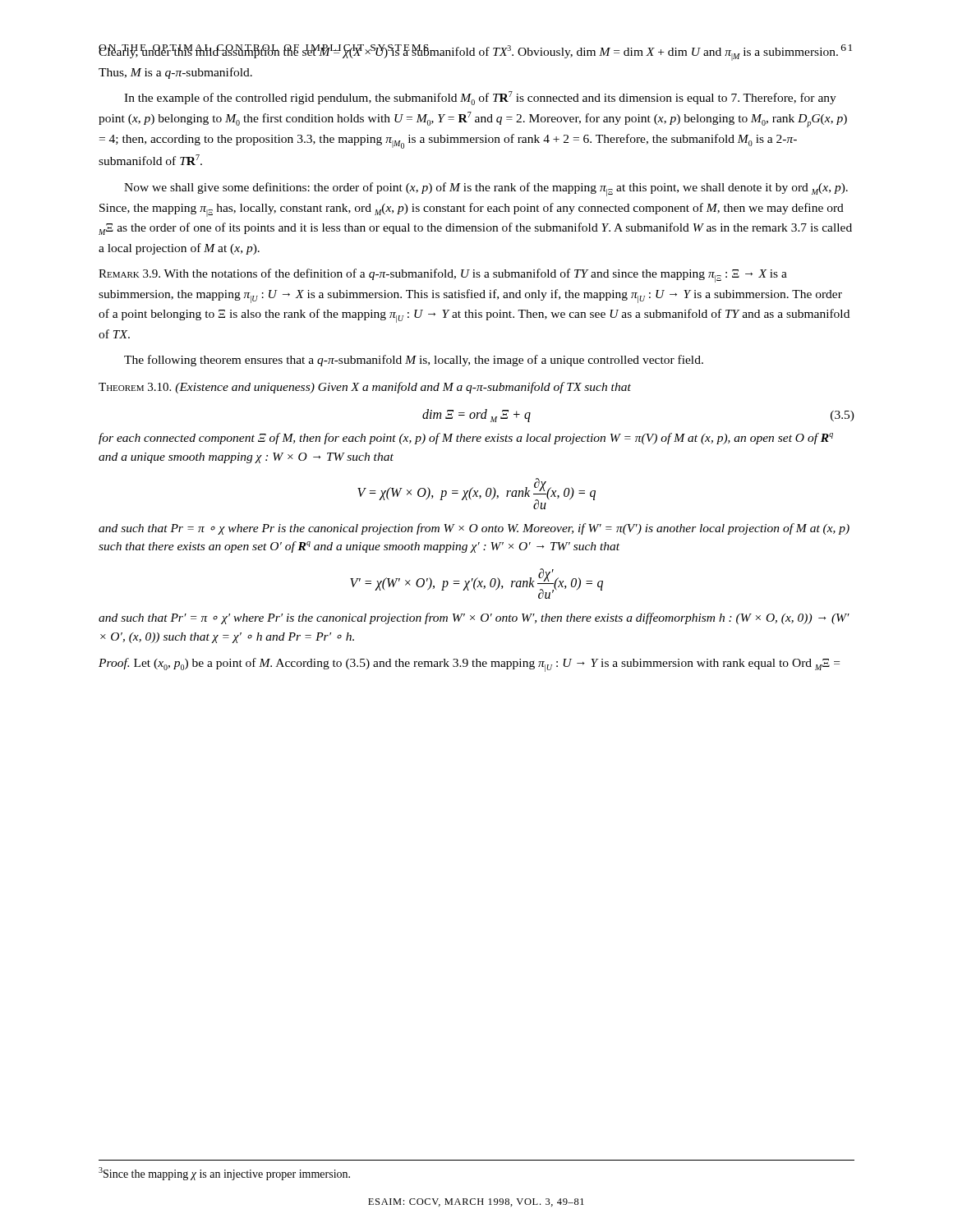Click on the passage starting "and such that Pr′"
The image size is (953, 1232).
pos(474,627)
